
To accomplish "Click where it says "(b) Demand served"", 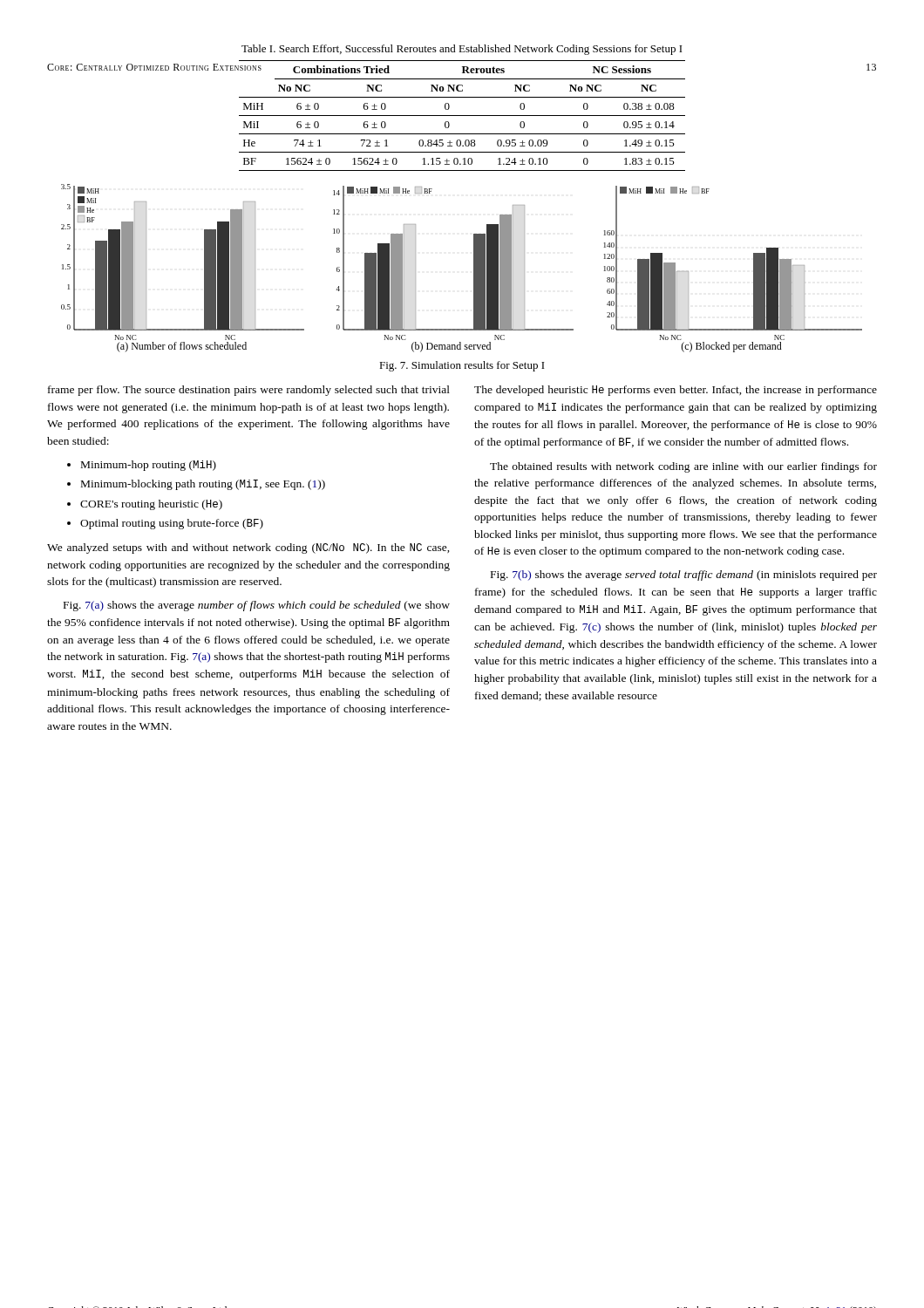I will point(451,346).
